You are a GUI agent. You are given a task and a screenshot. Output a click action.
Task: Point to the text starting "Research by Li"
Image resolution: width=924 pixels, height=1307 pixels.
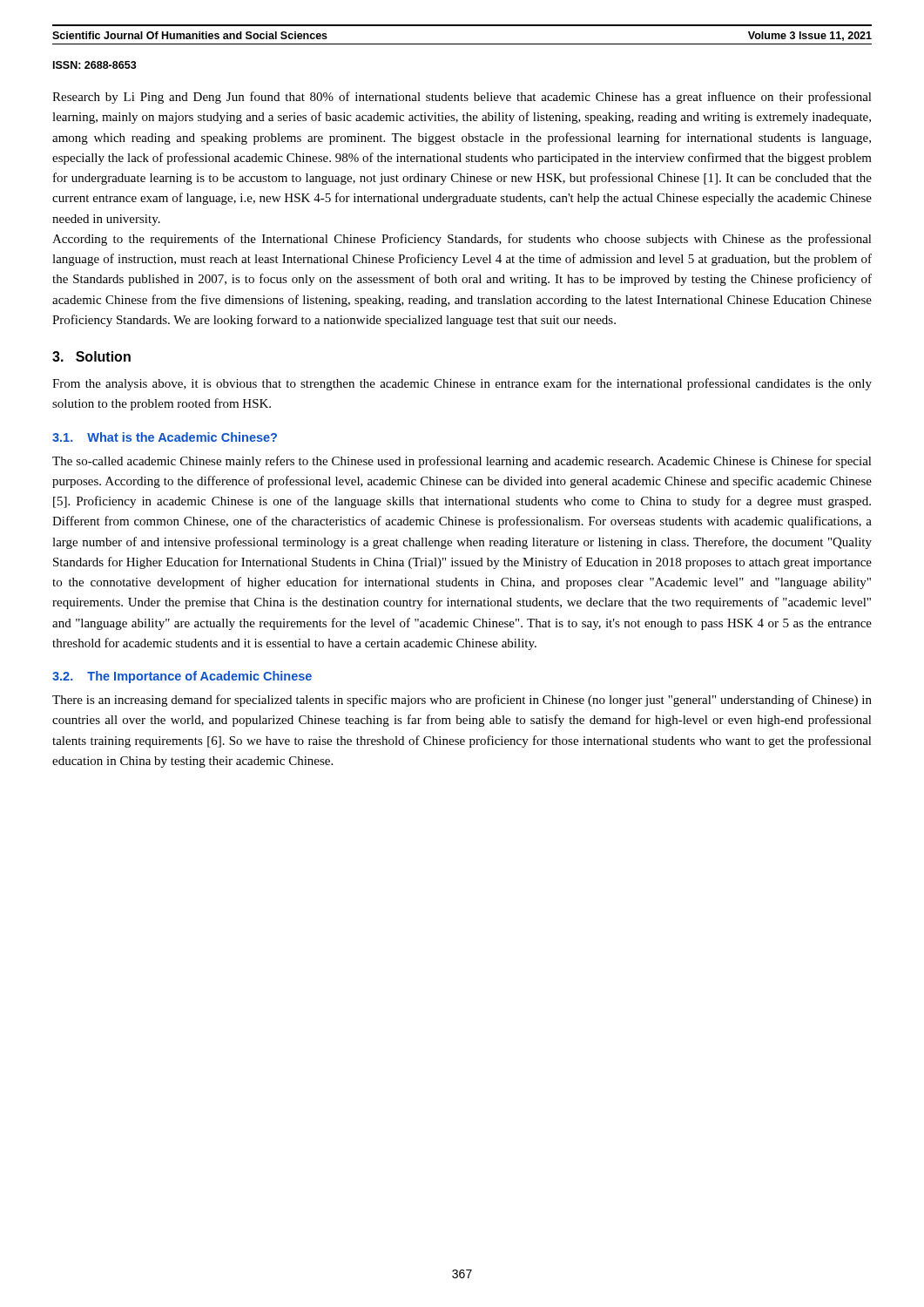[x=462, y=157]
